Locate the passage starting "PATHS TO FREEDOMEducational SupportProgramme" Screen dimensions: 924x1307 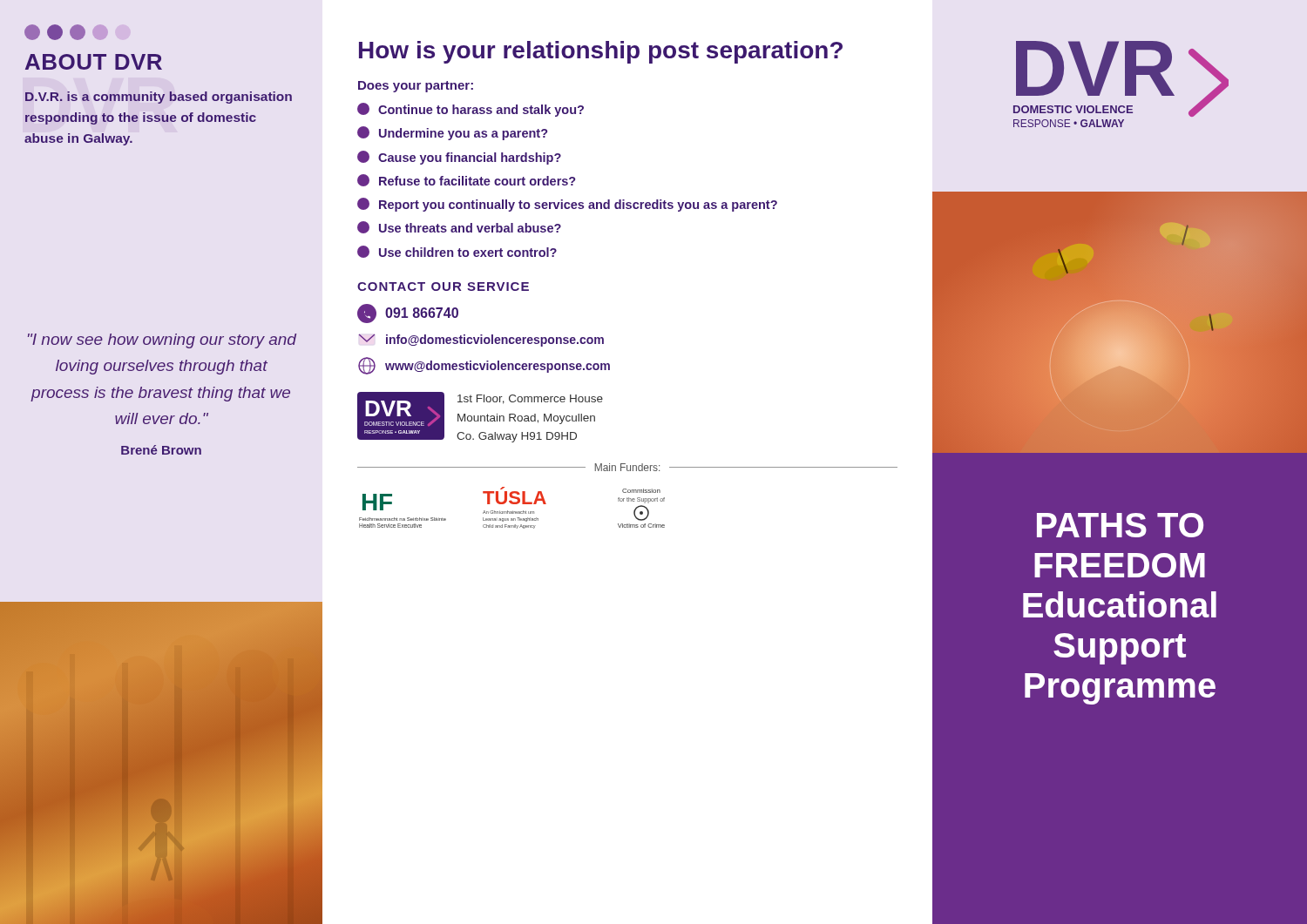[x=1120, y=605]
